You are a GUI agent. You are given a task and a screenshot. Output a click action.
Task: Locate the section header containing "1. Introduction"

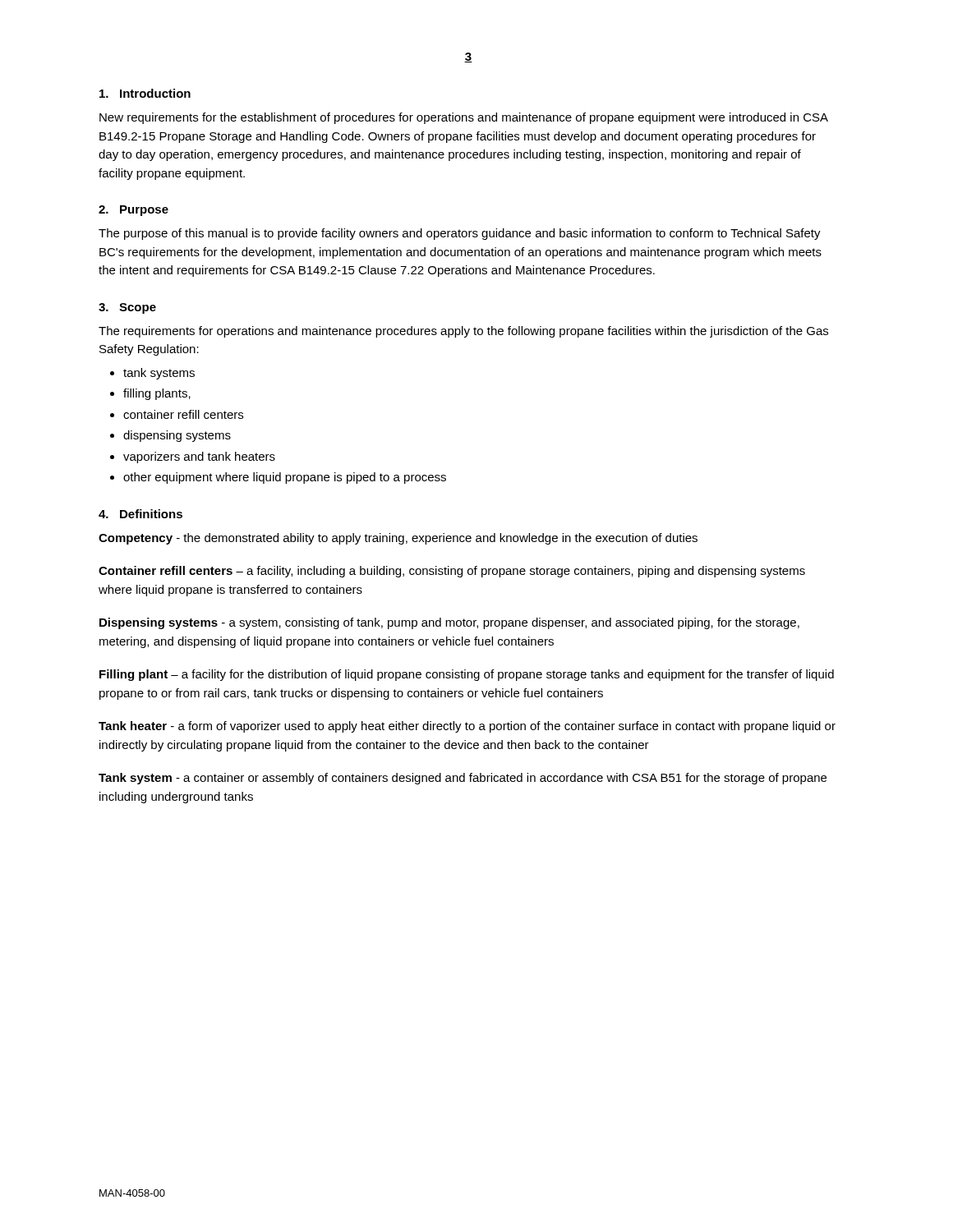(145, 93)
